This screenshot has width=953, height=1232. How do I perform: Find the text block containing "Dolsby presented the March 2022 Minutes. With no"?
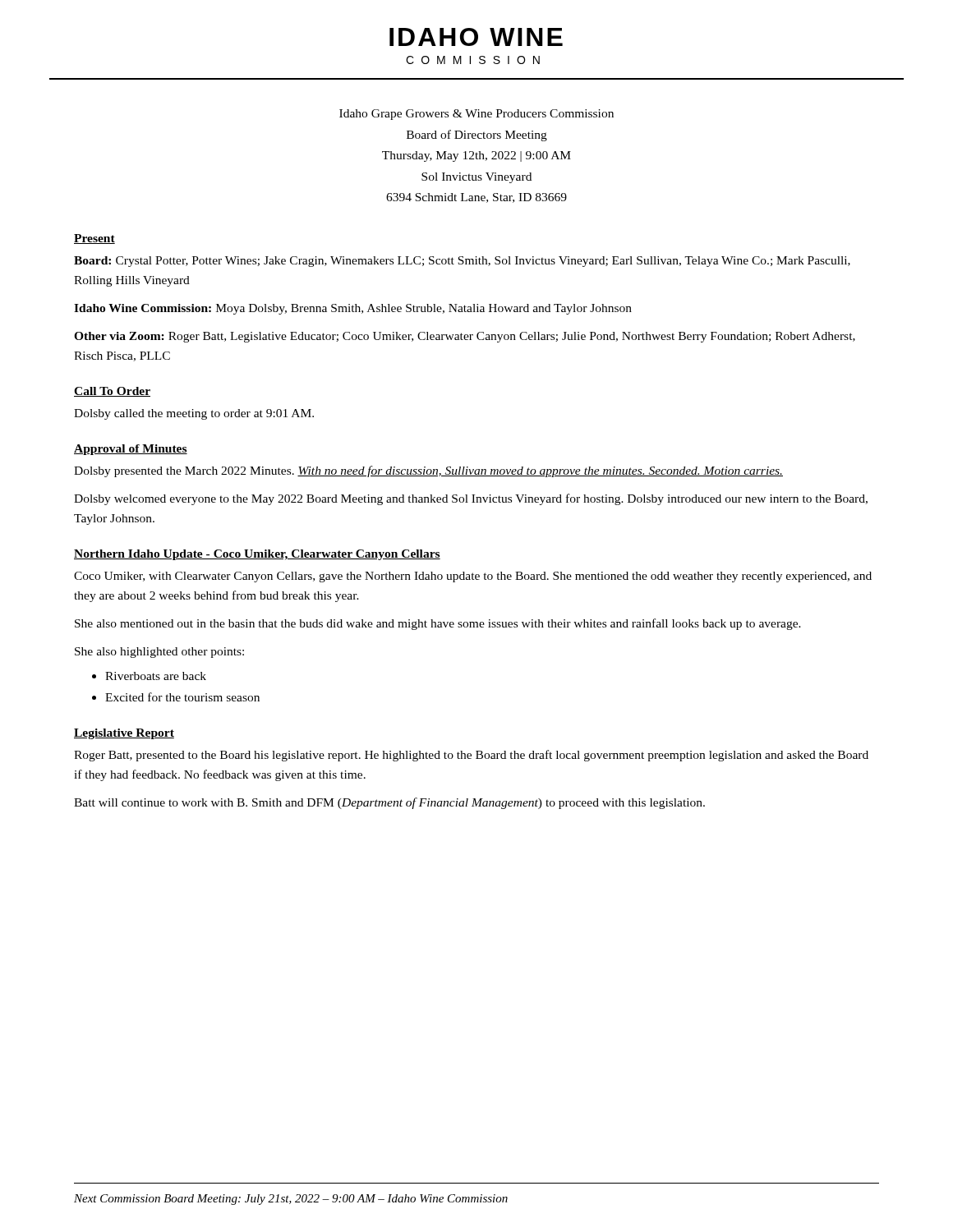pyautogui.click(x=428, y=470)
